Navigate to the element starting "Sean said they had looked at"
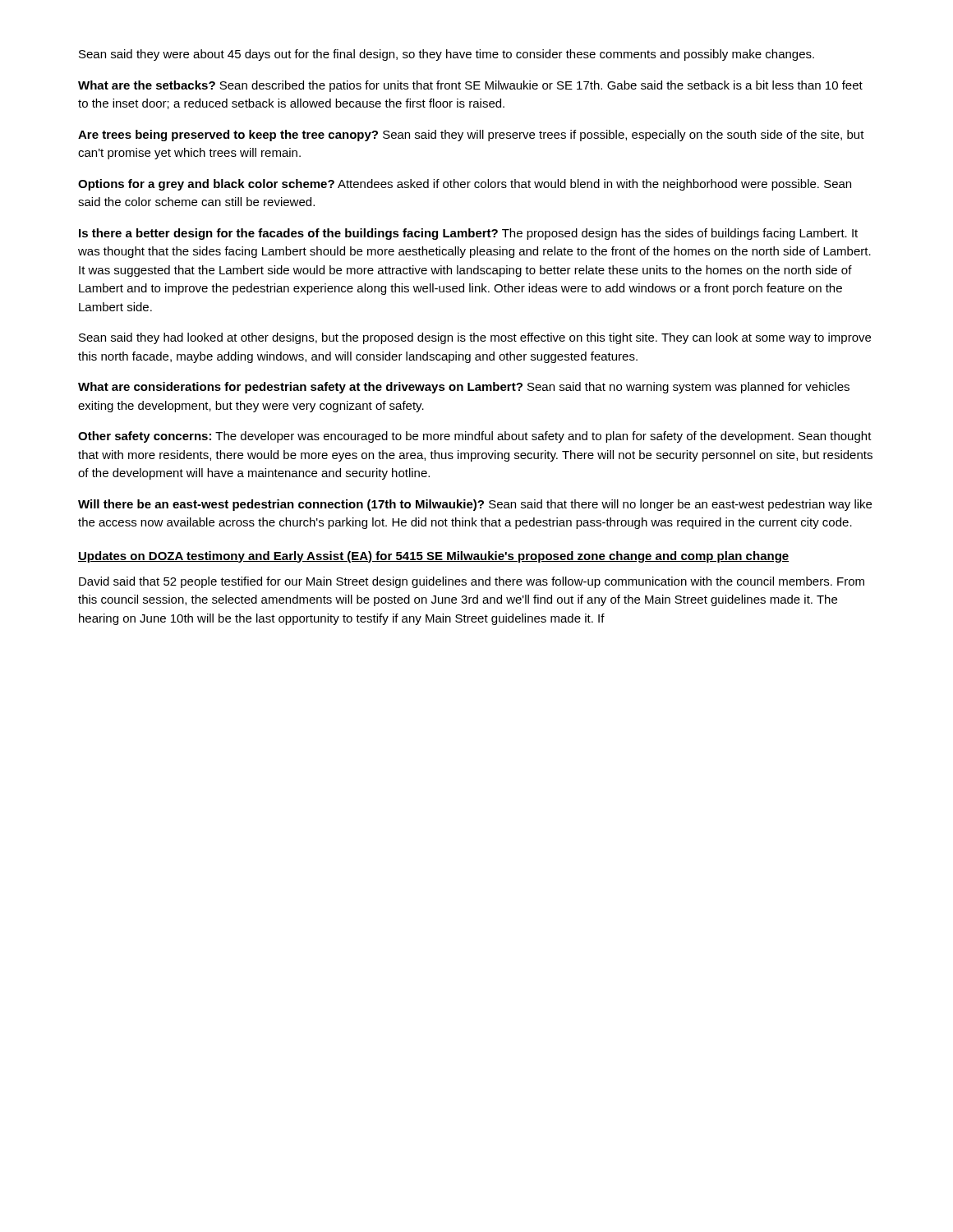Screen dimensions: 1232x953 click(x=475, y=346)
